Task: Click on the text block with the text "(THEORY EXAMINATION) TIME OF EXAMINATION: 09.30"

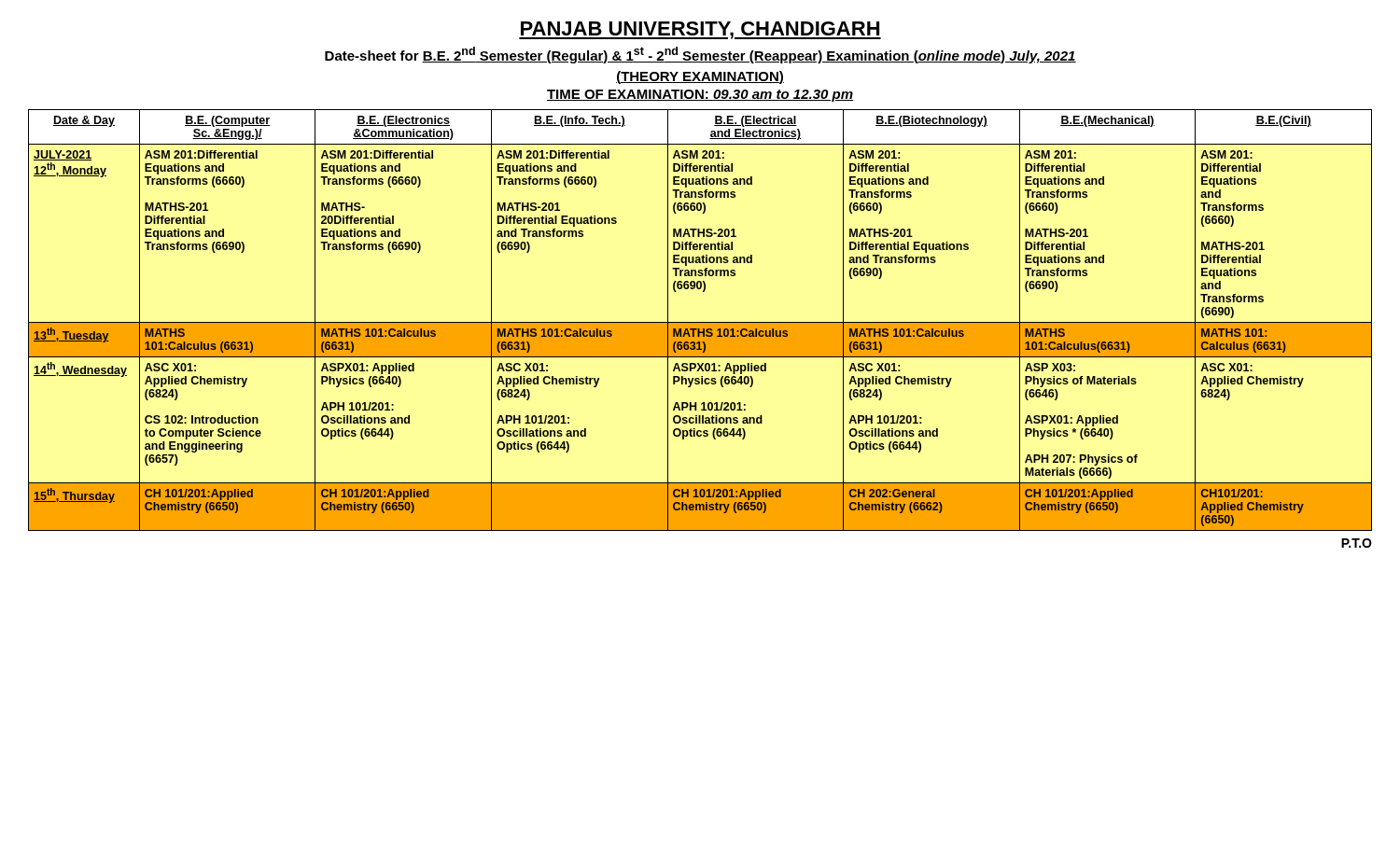Action: point(700,85)
